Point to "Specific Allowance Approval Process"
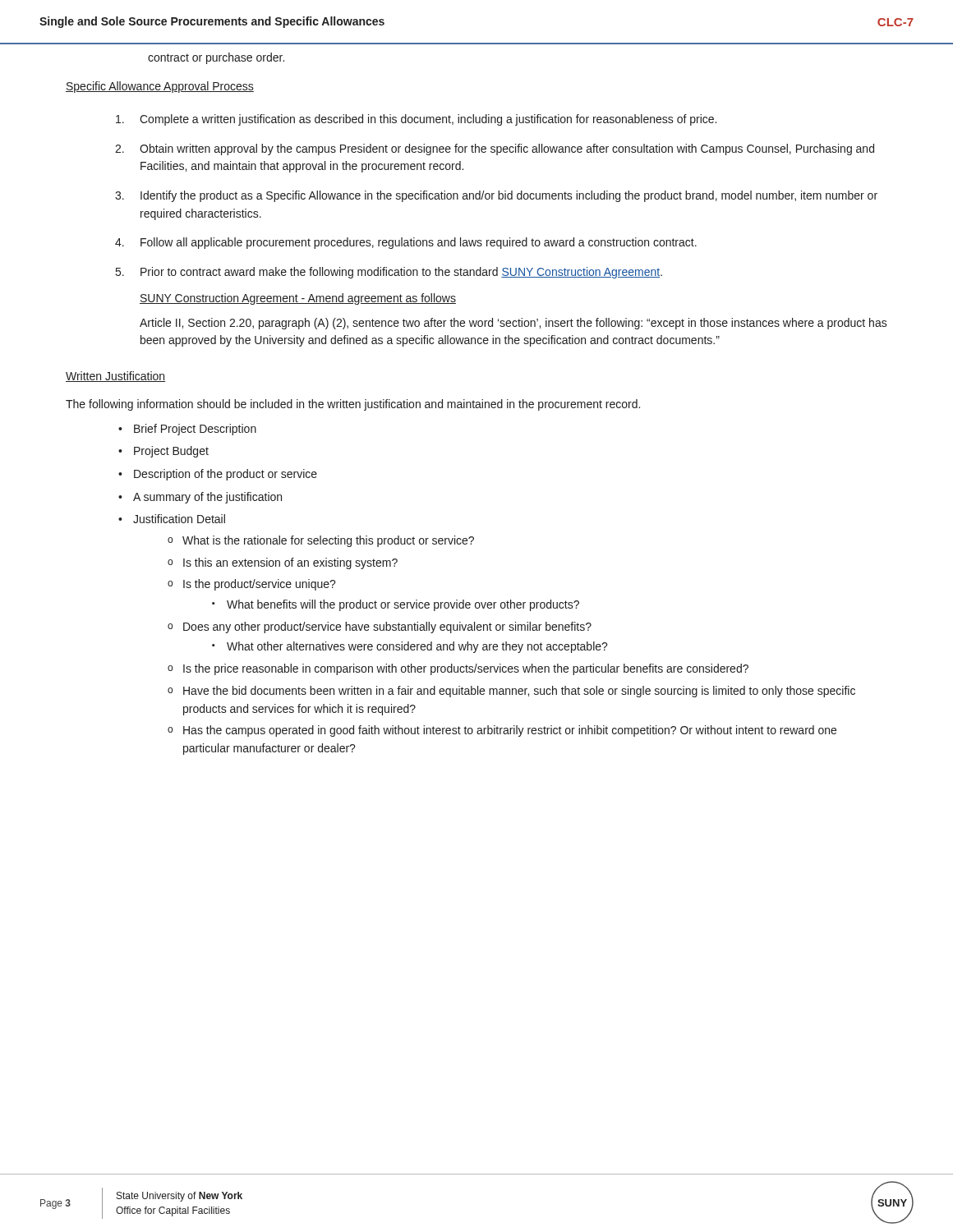Viewport: 953px width, 1232px height. coord(160,86)
